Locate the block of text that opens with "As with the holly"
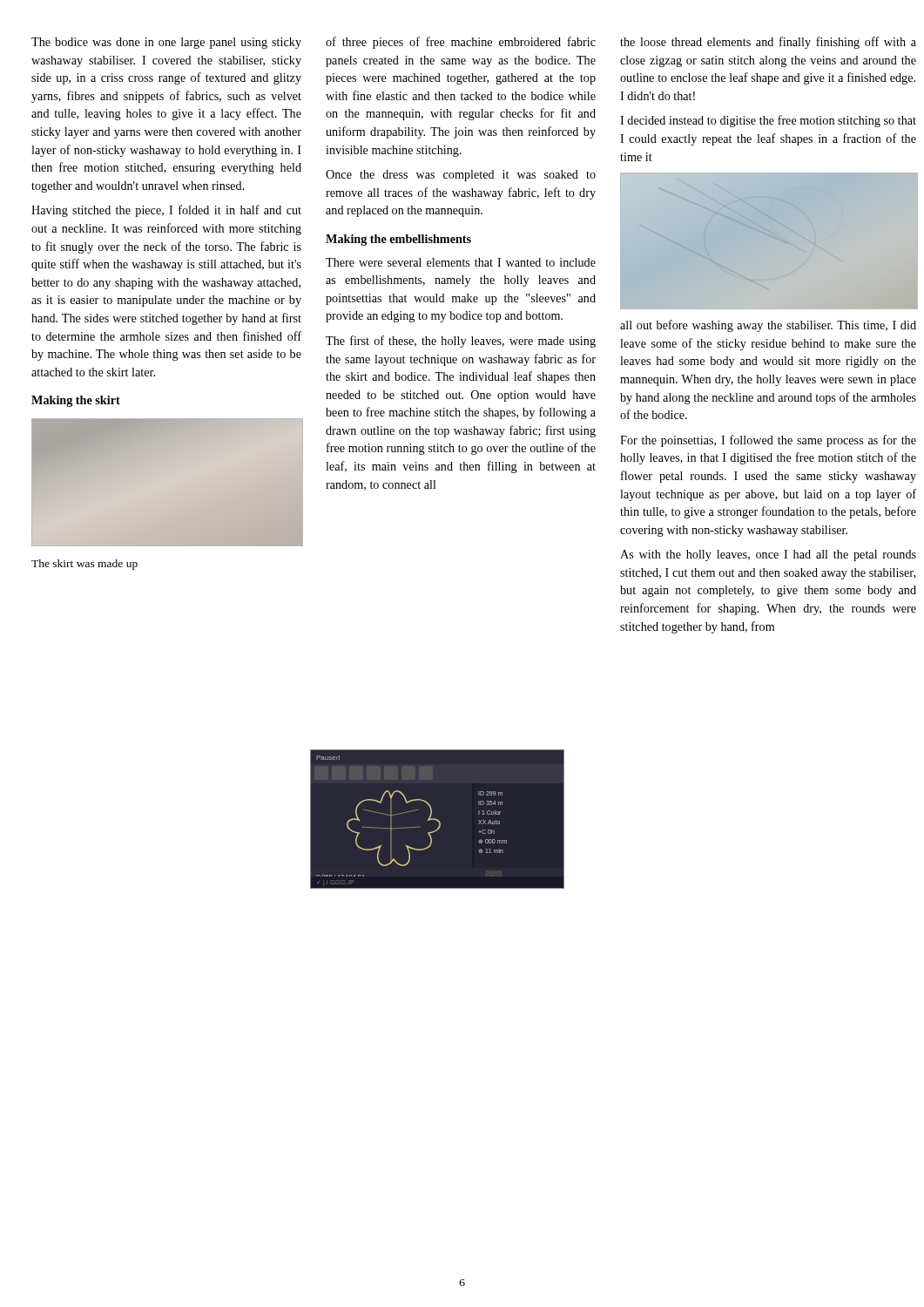 pos(768,591)
